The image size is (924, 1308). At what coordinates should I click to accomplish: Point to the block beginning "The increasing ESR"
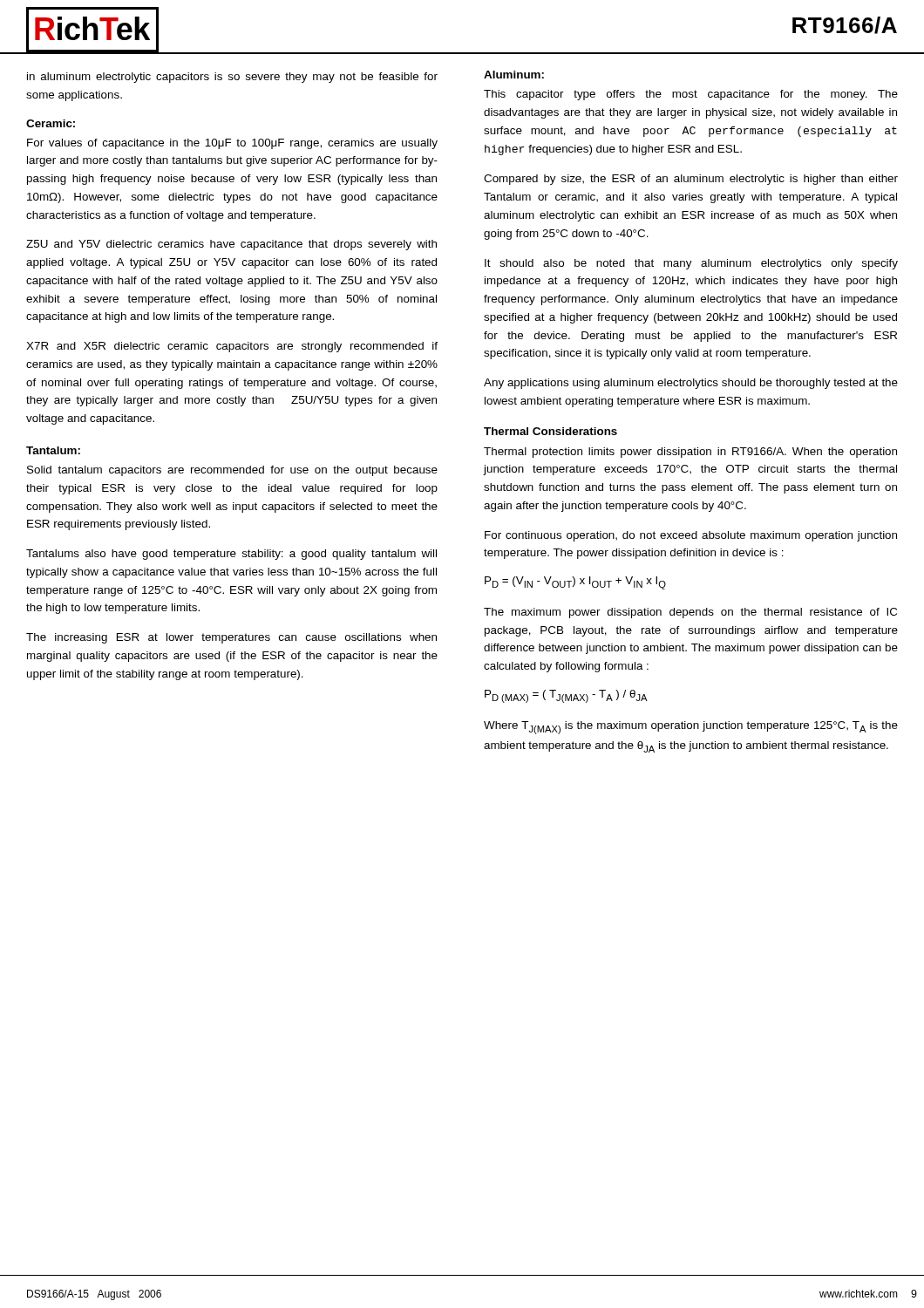[232, 655]
